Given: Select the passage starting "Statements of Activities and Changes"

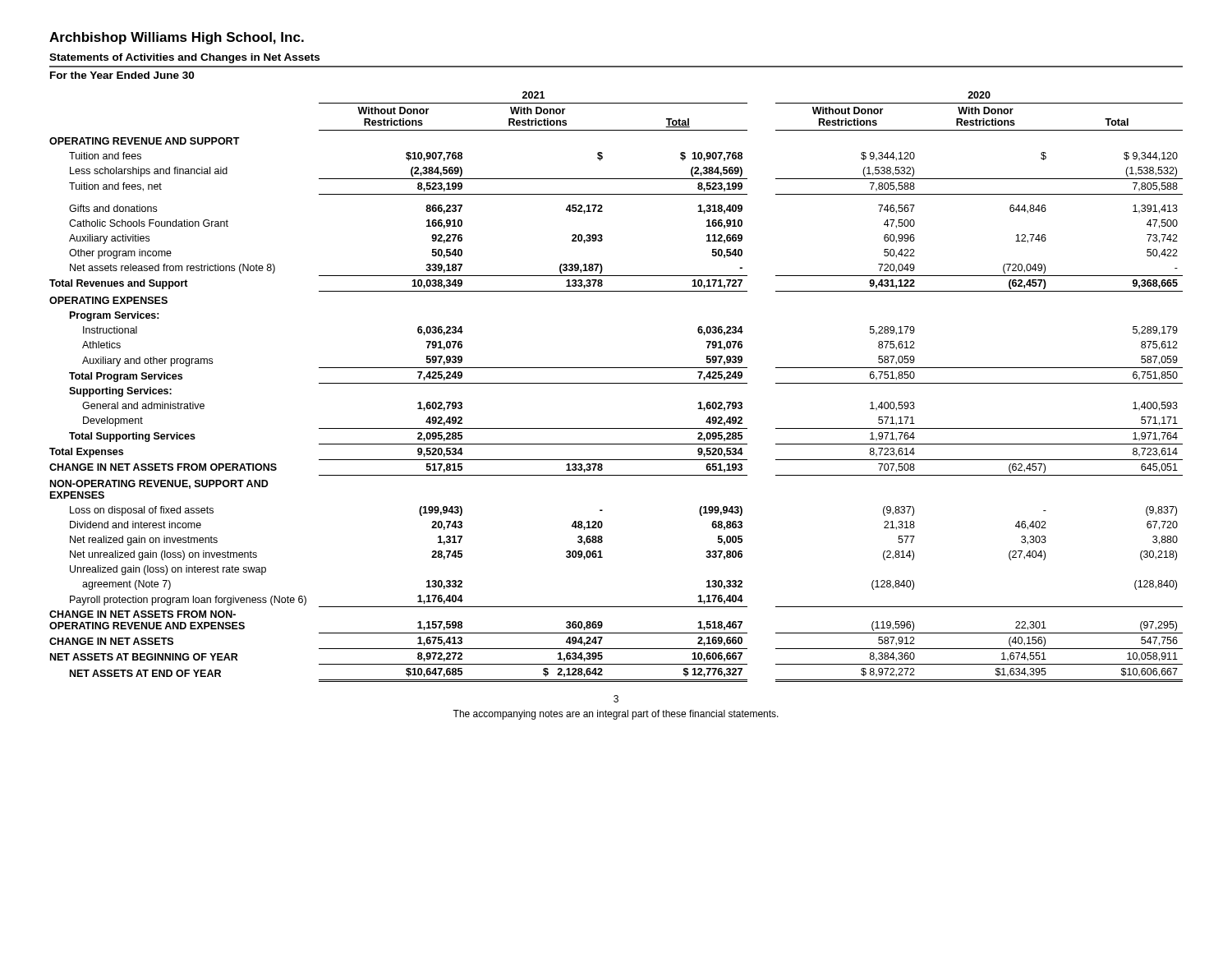Looking at the screenshot, I should 185,57.
